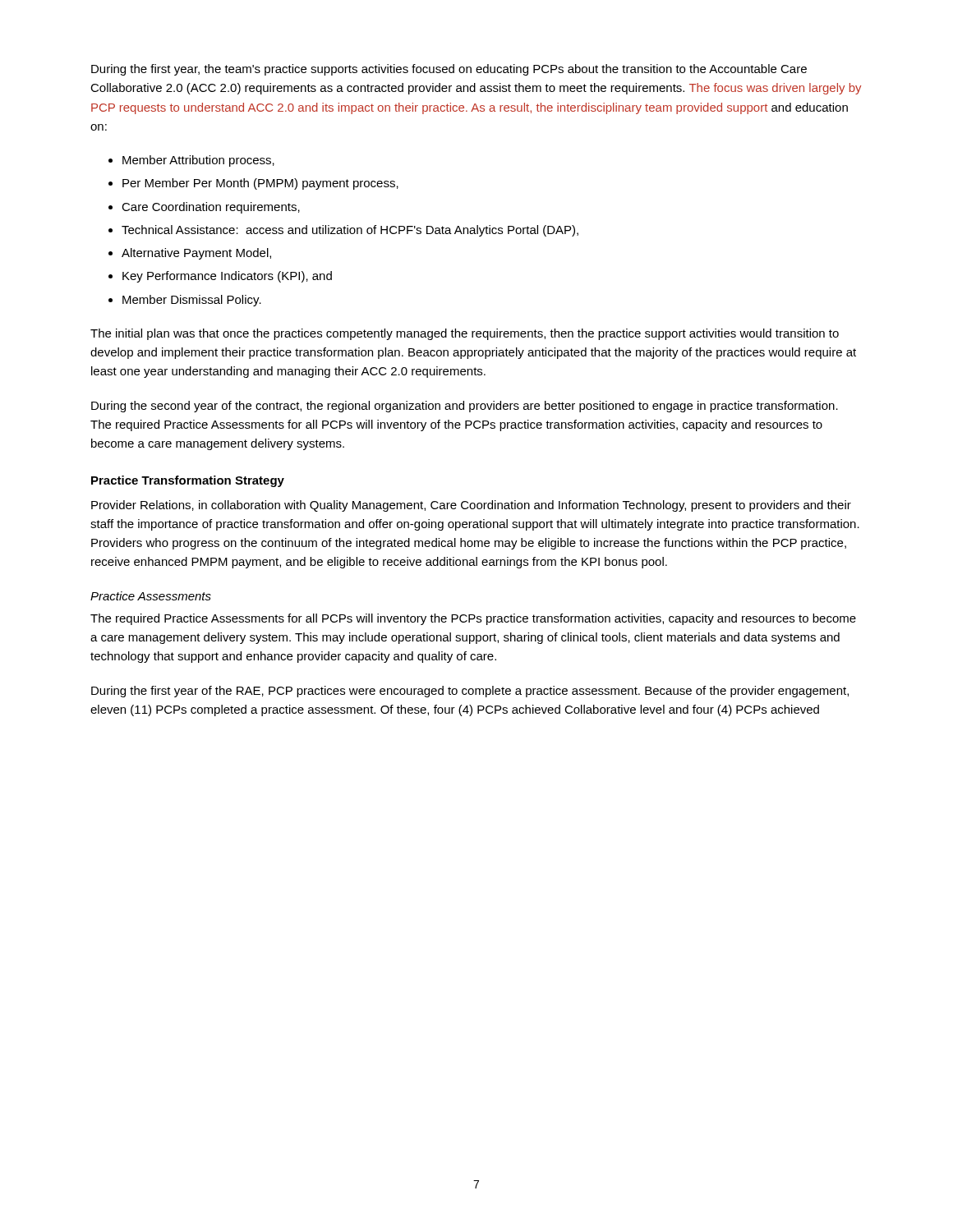The width and height of the screenshot is (953, 1232).
Task: Select the text block with the text "The initial plan was that once"
Action: (473, 352)
